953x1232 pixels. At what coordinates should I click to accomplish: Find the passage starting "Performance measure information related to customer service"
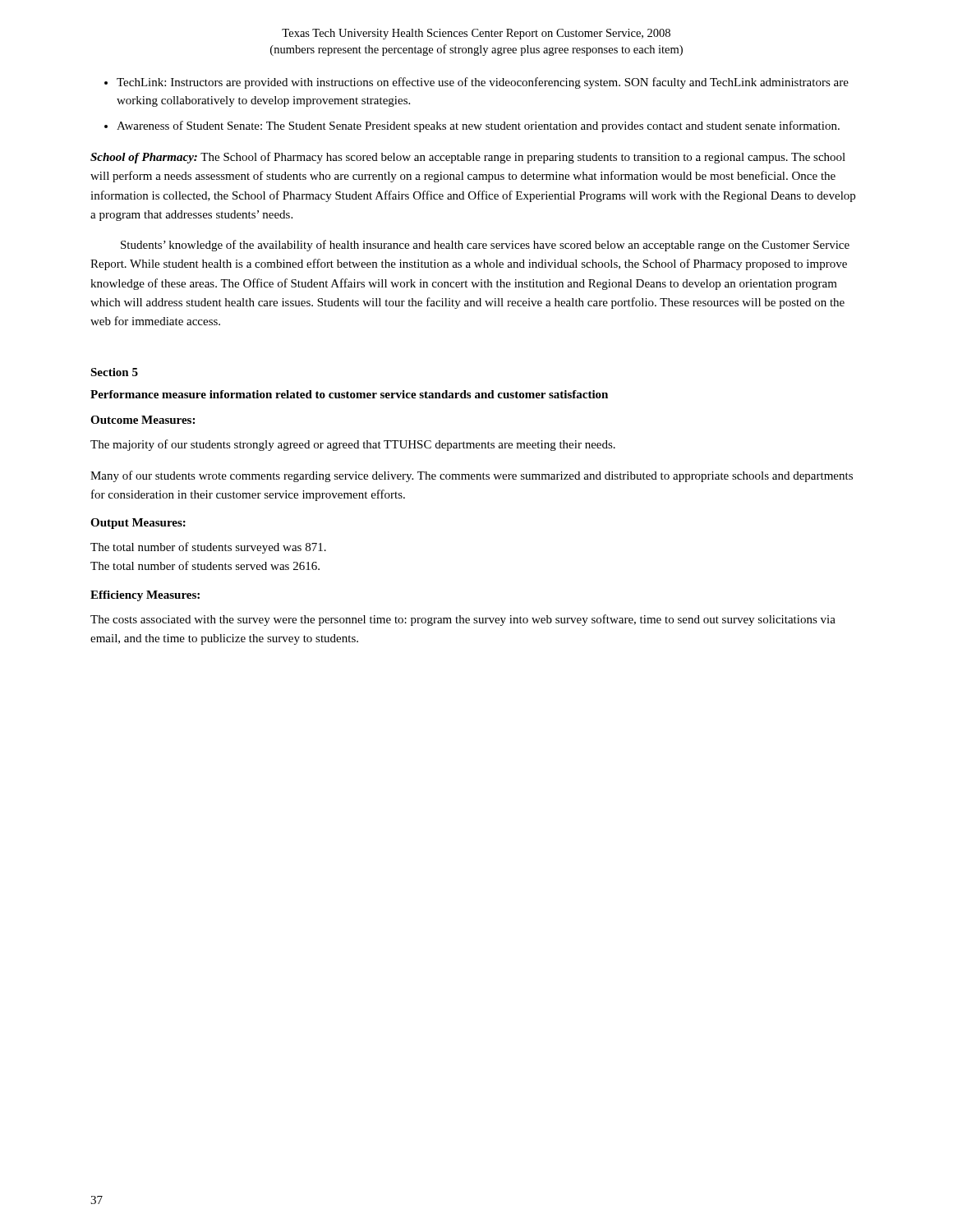[349, 395]
